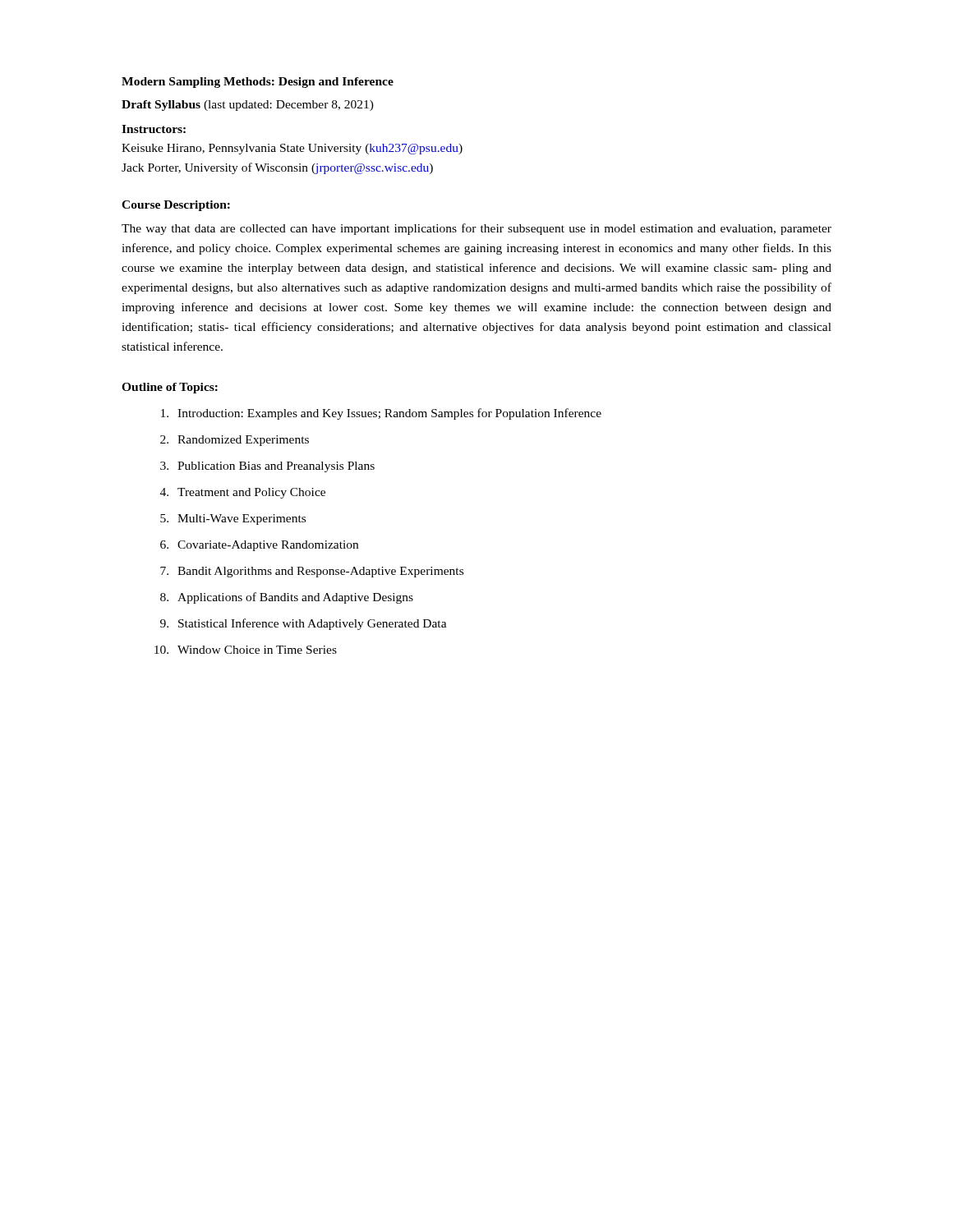Point to the block starting "3. Publication Bias and Preanalysis Plans"
Screen dimensions: 1232x953
tap(261, 466)
